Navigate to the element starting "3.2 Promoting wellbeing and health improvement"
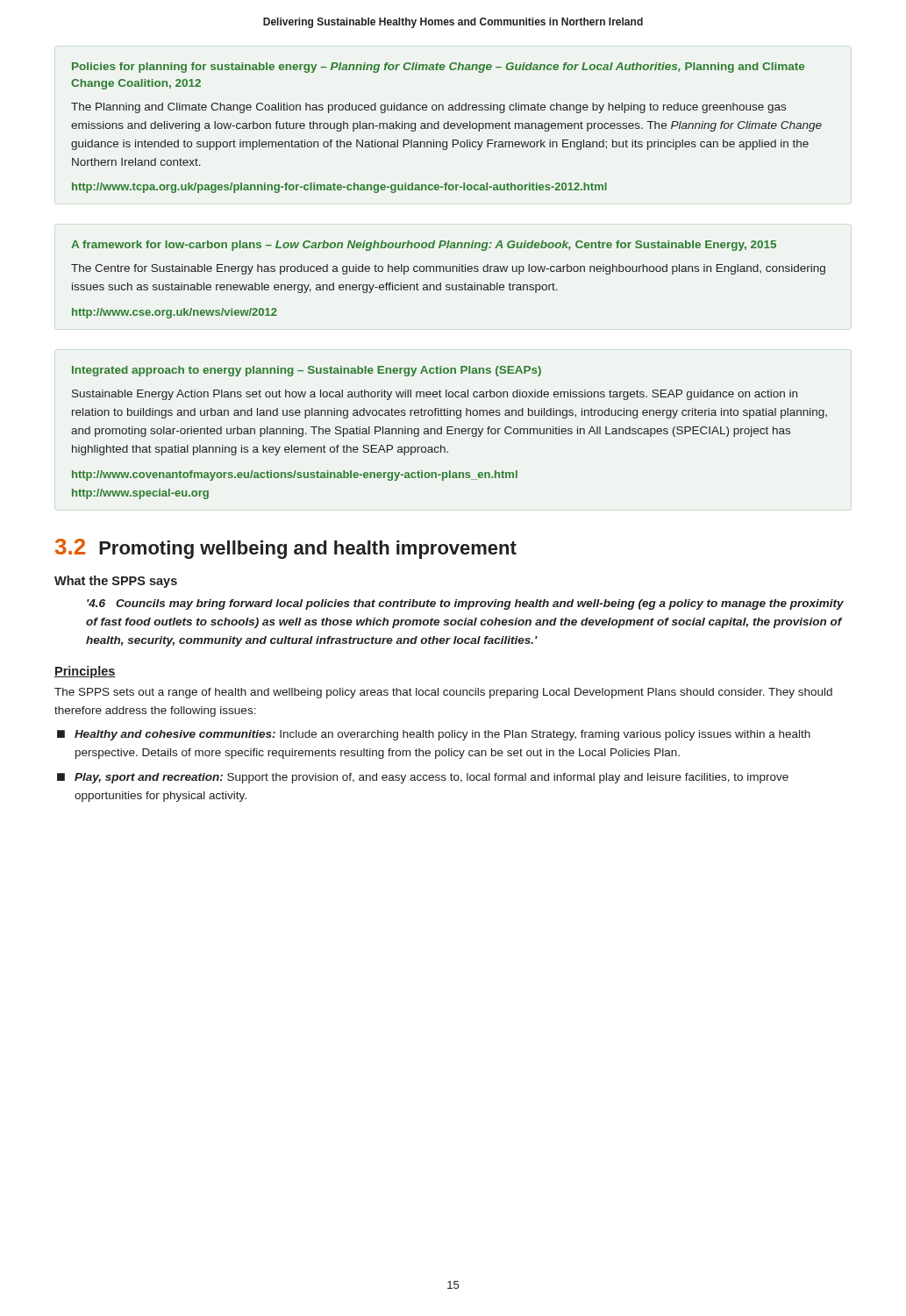The height and width of the screenshot is (1316, 906). pos(285,547)
